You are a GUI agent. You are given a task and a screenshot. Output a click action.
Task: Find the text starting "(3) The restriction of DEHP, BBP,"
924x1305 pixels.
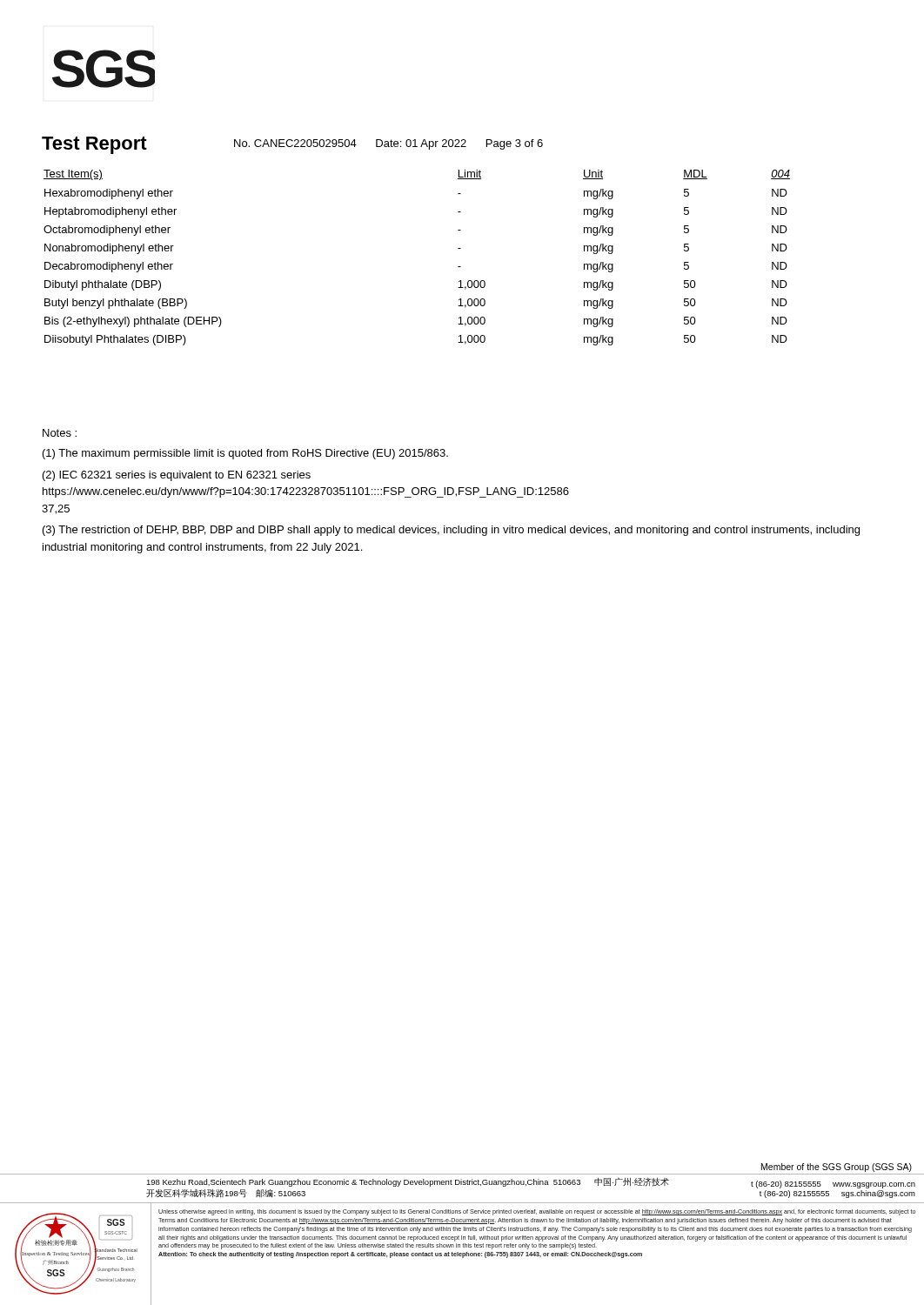(x=451, y=538)
